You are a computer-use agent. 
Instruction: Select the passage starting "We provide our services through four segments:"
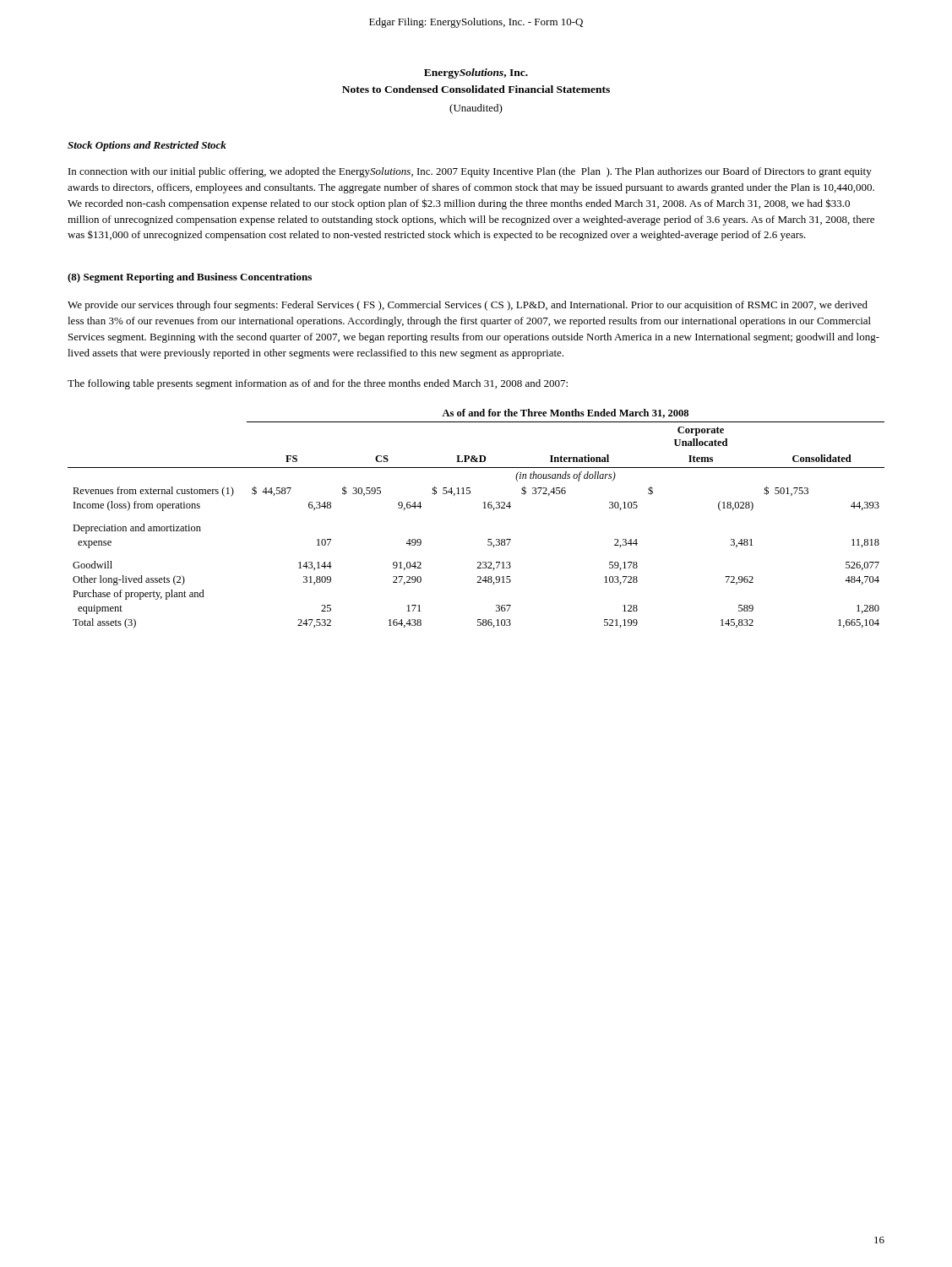tap(473, 329)
